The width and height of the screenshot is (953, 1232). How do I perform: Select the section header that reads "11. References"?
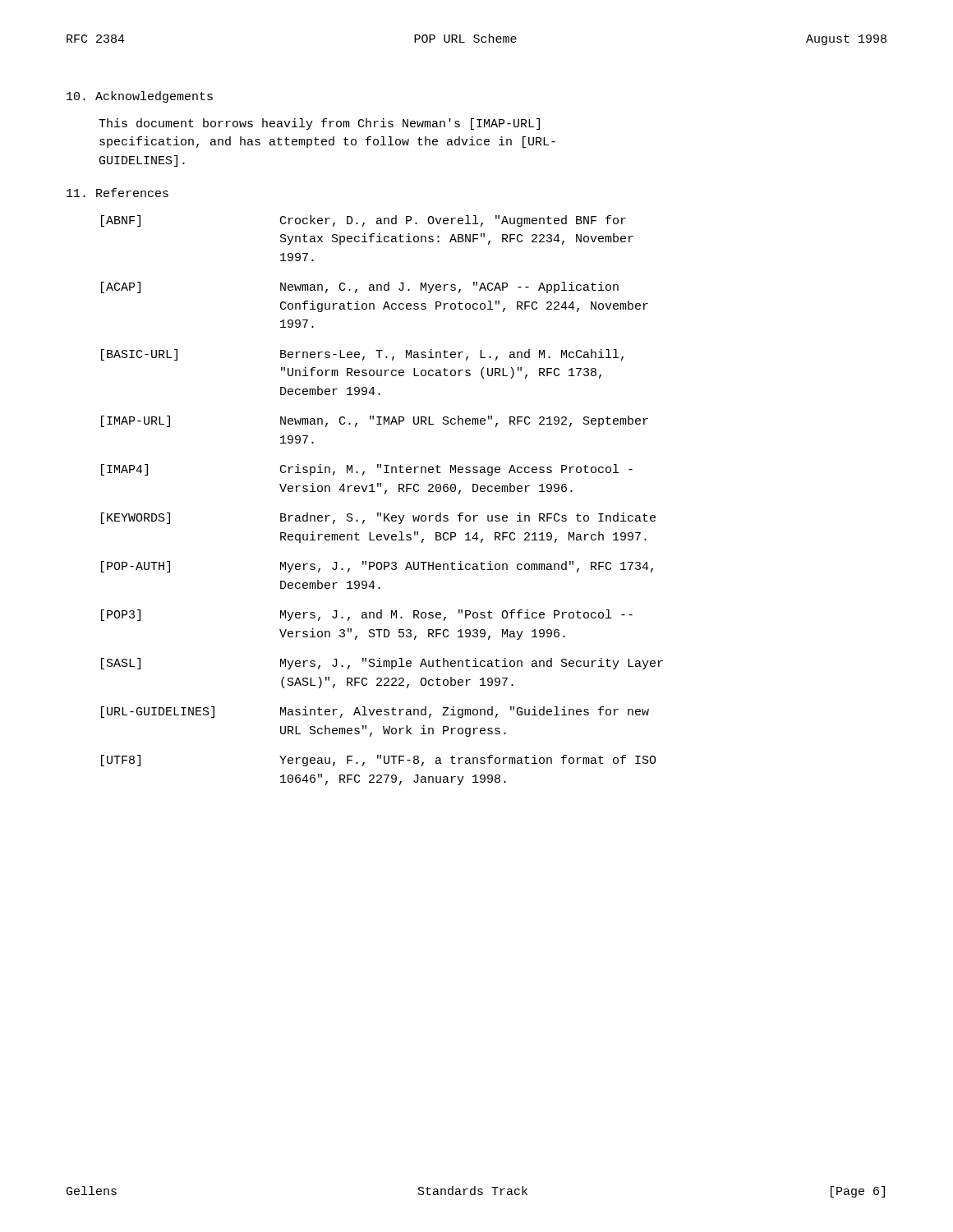[118, 194]
